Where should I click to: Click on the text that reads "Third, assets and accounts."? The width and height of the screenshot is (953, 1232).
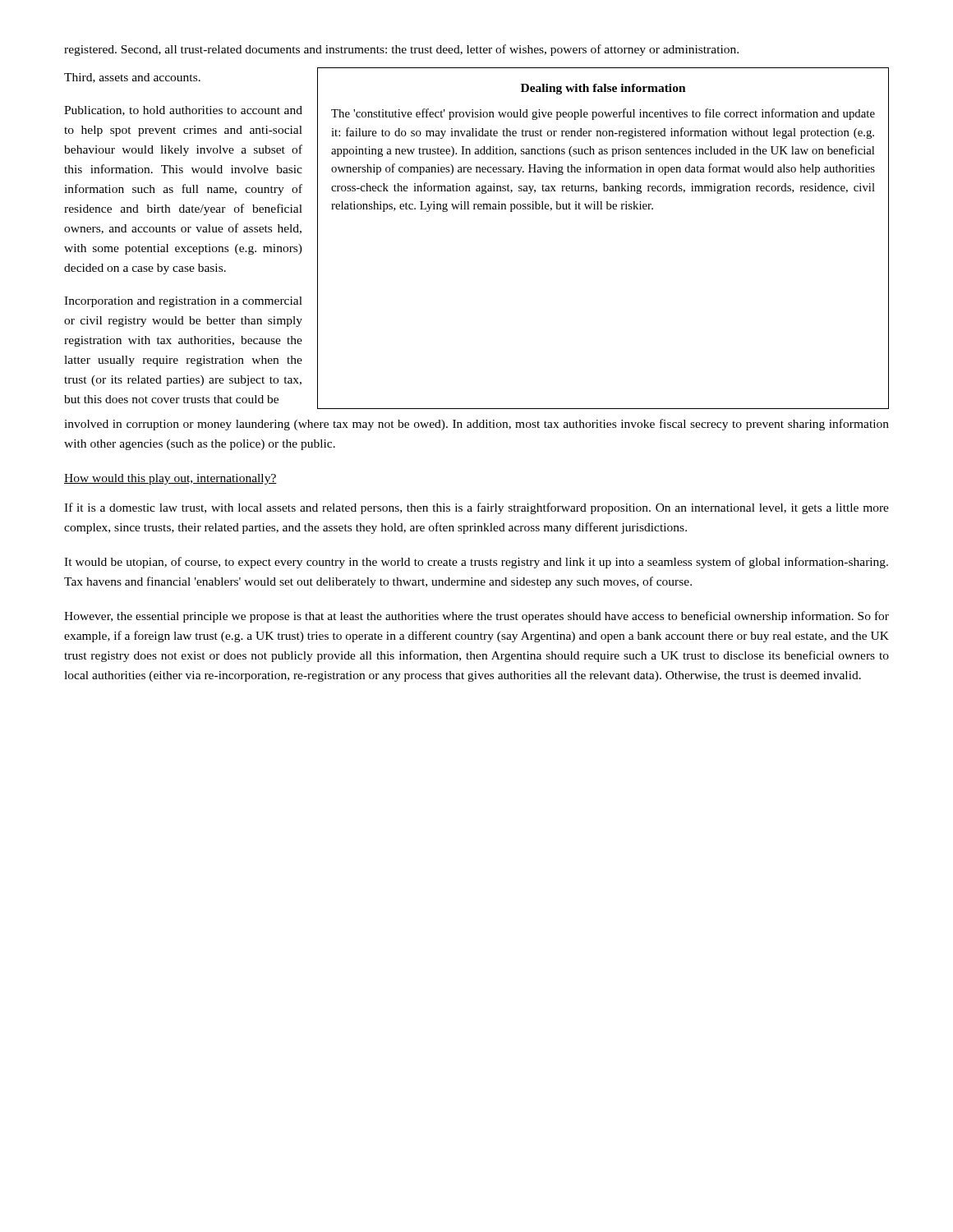click(133, 77)
